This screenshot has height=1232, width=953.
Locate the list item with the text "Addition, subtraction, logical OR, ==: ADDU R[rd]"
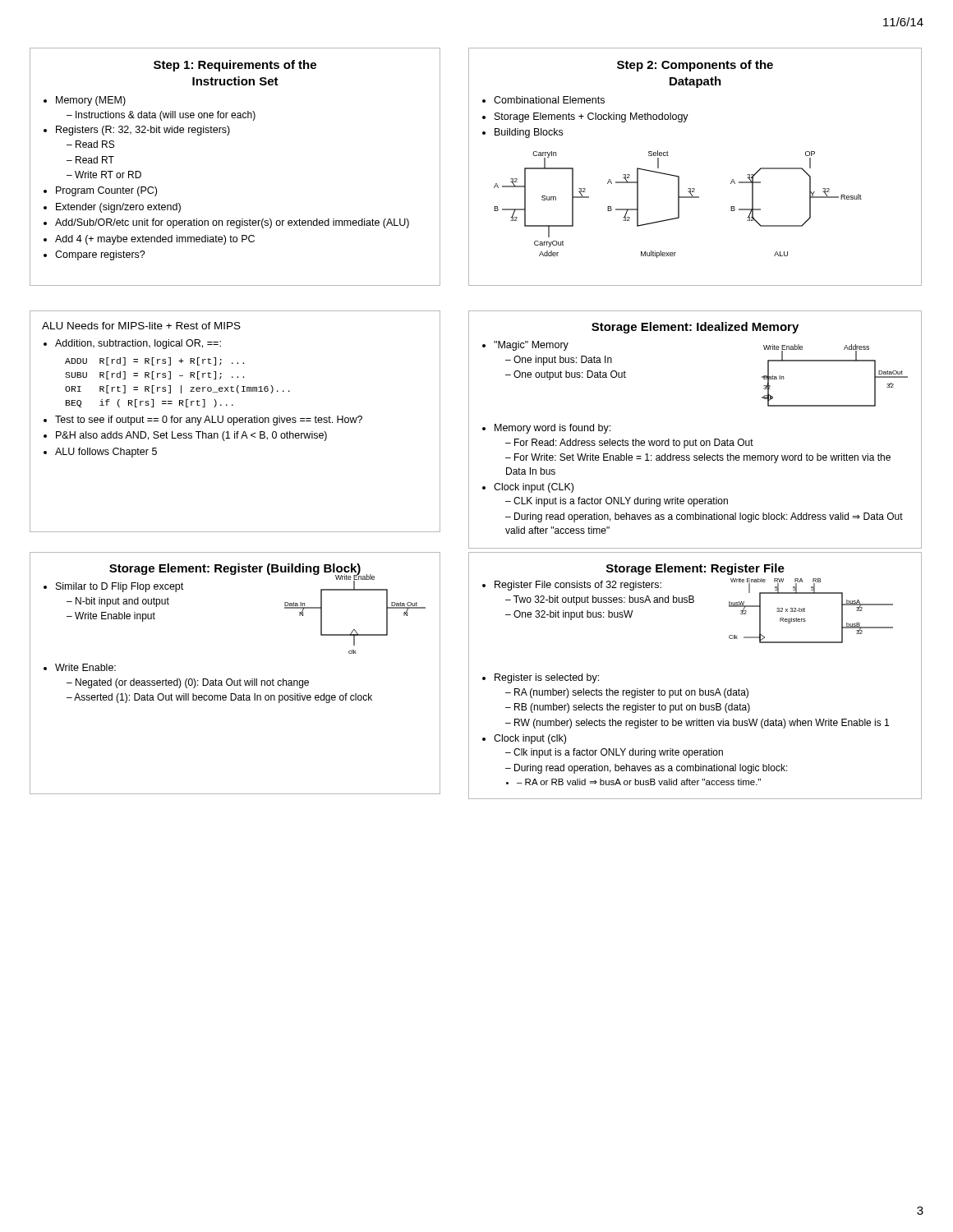point(242,374)
